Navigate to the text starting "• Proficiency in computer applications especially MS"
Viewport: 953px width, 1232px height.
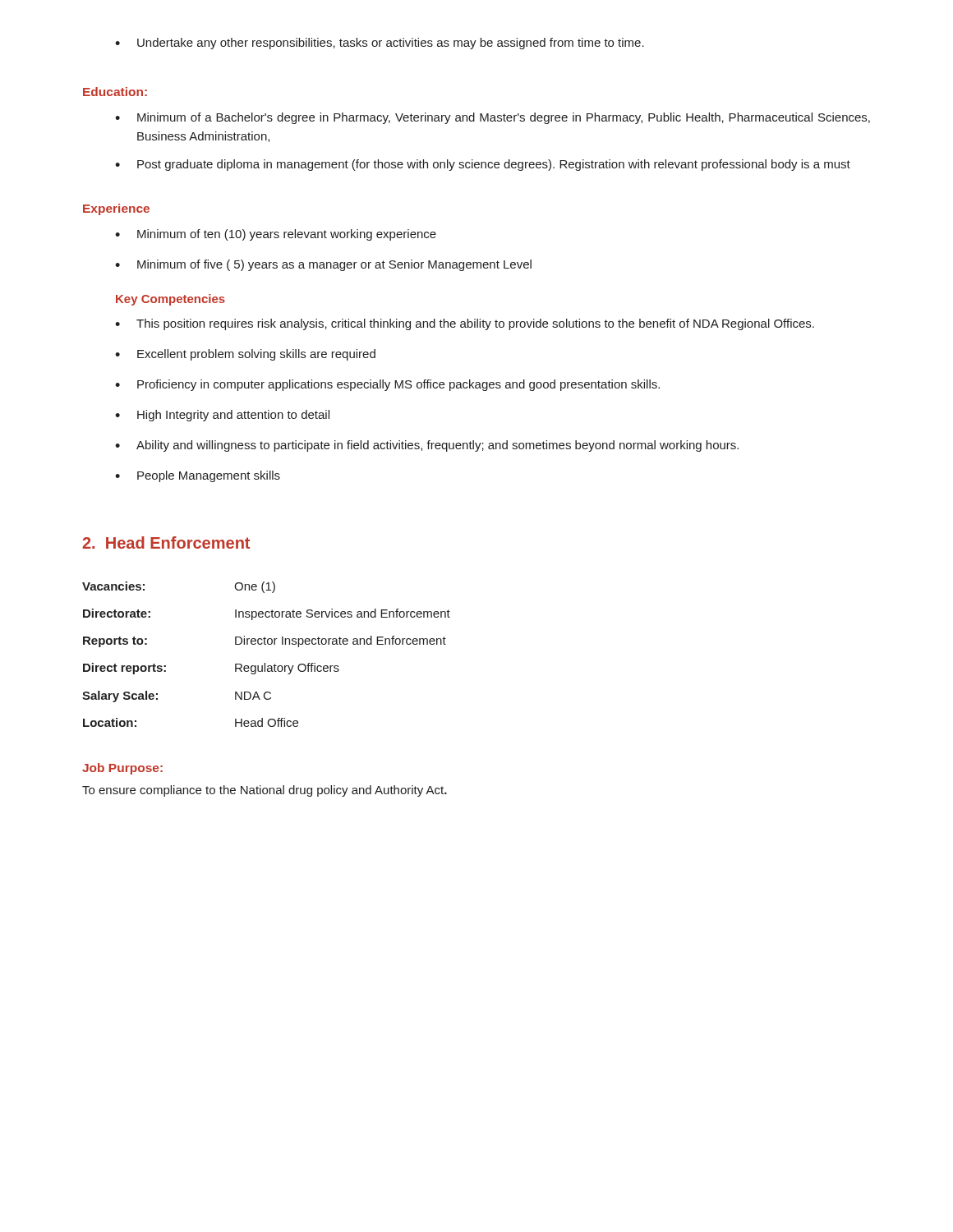pos(493,385)
